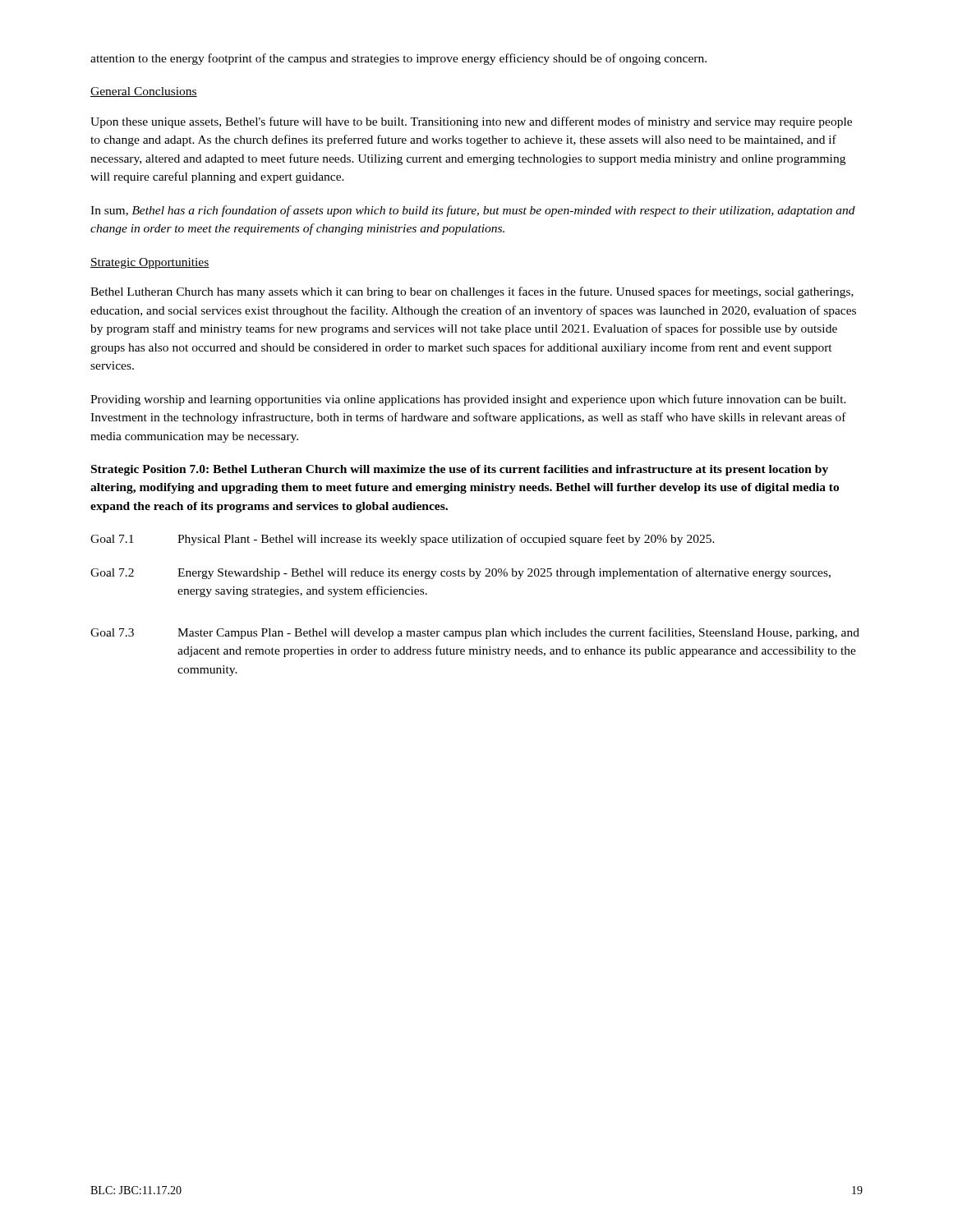953x1232 pixels.
Task: Click the passage that begins "Providing worship and learning opportunities via online applications"
Action: (468, 417)
